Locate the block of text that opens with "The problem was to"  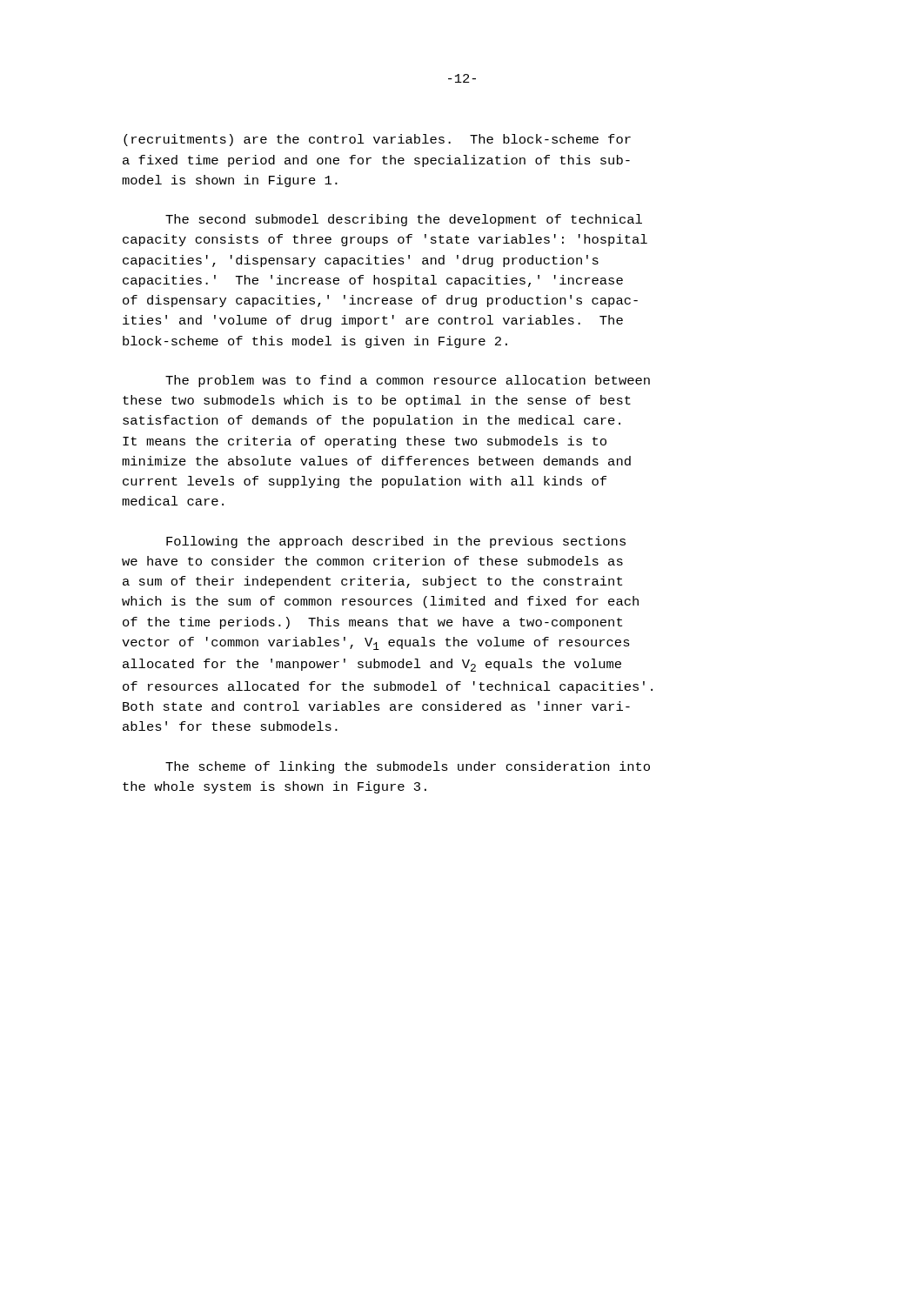point(386,442)
